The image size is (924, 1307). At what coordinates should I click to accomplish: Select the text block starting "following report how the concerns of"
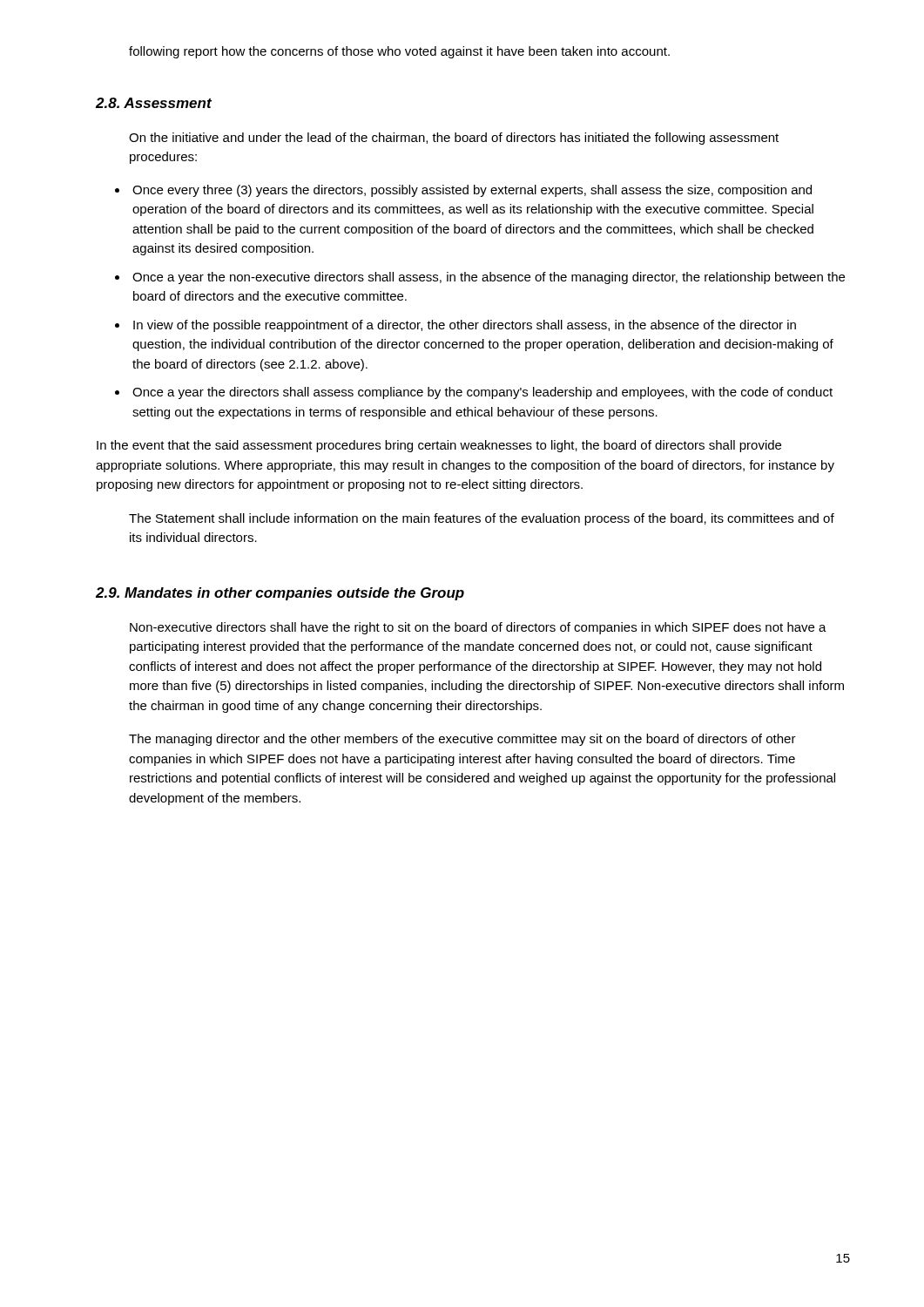[x=400, y=51]
